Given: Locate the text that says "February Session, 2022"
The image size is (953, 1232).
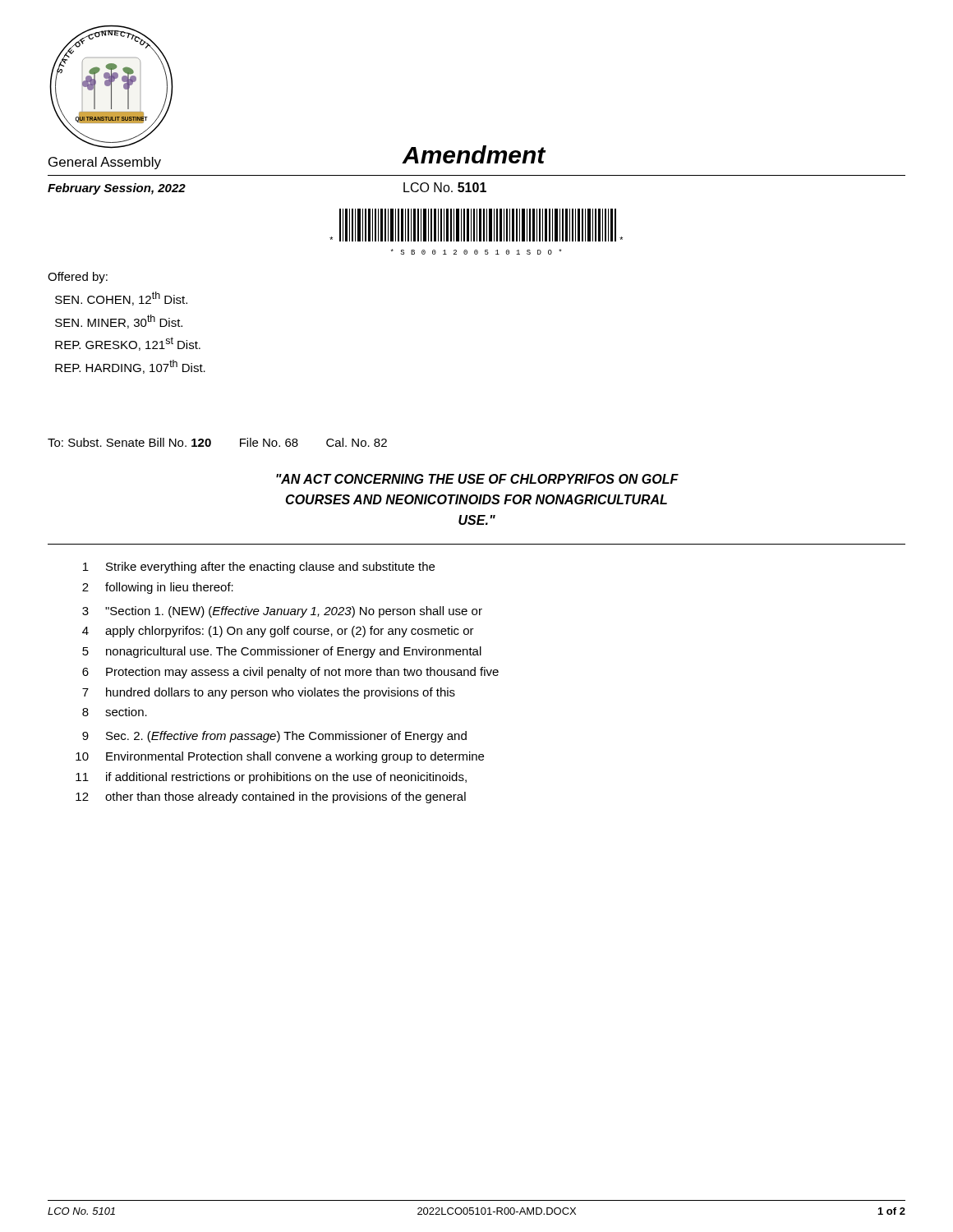Looking at the screenshot, I should click(117, 188).
